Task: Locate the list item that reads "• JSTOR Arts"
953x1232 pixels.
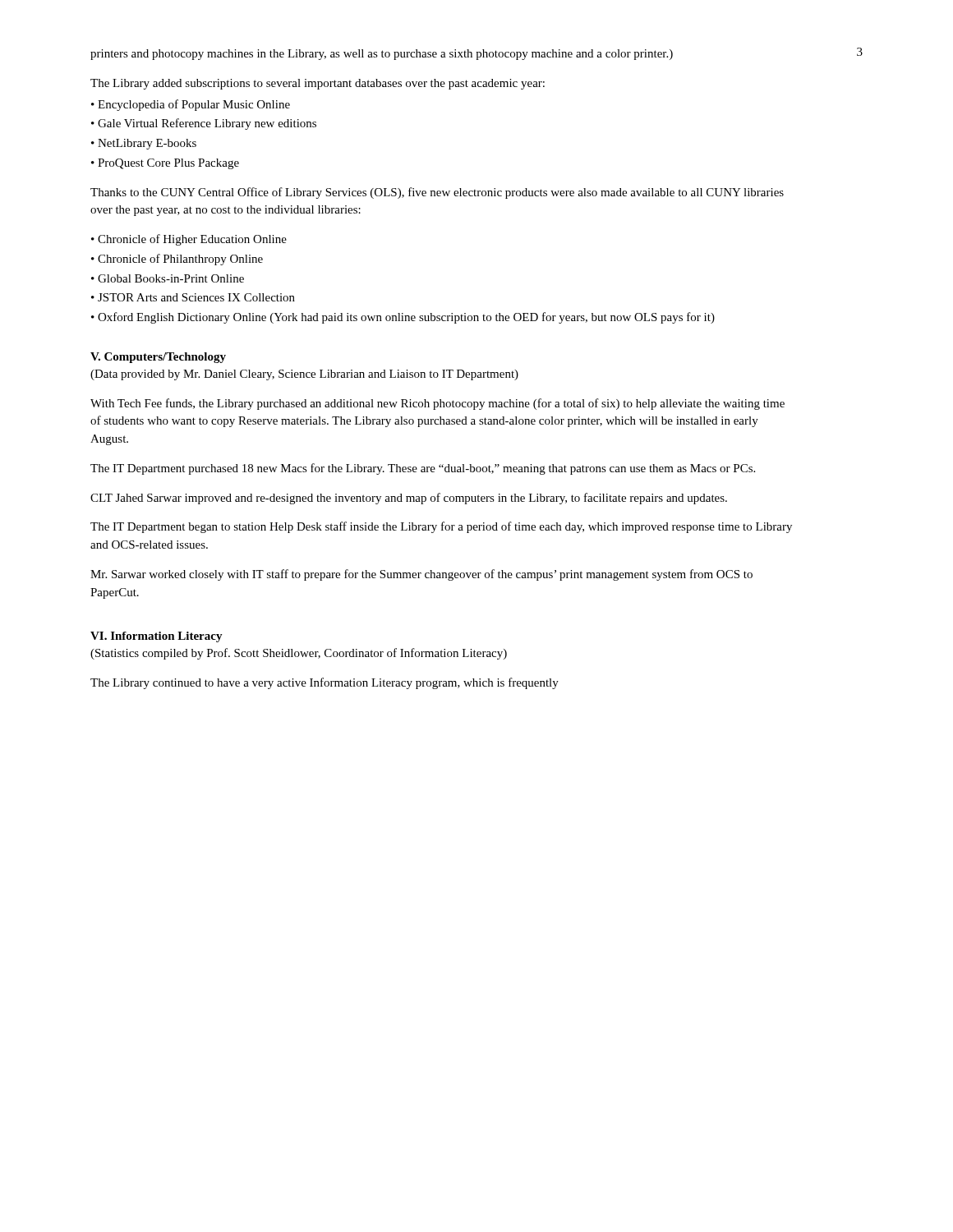Action: 193,298
